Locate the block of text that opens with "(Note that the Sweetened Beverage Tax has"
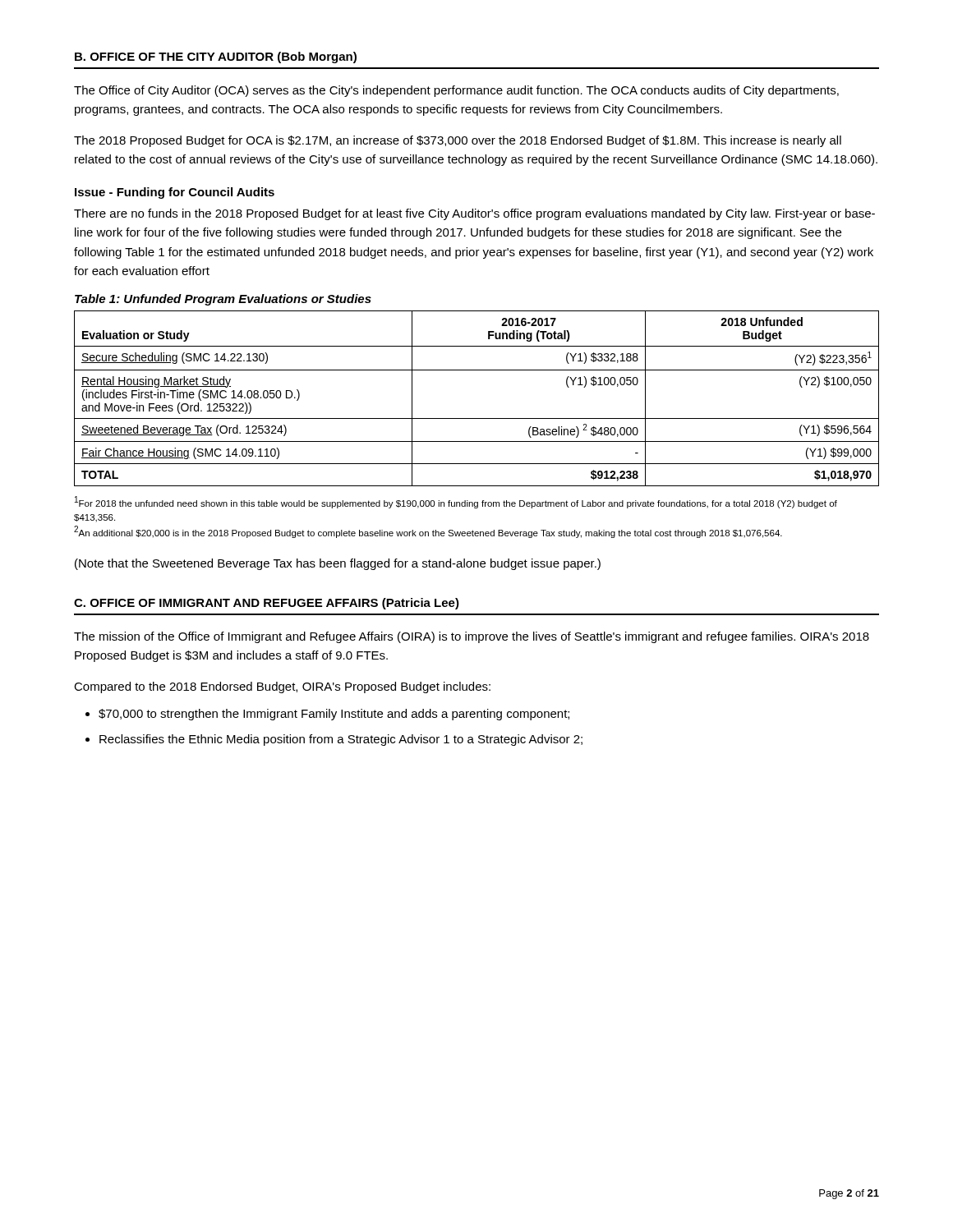This screenshot has width=953, height=1232. tap(338, 563)
